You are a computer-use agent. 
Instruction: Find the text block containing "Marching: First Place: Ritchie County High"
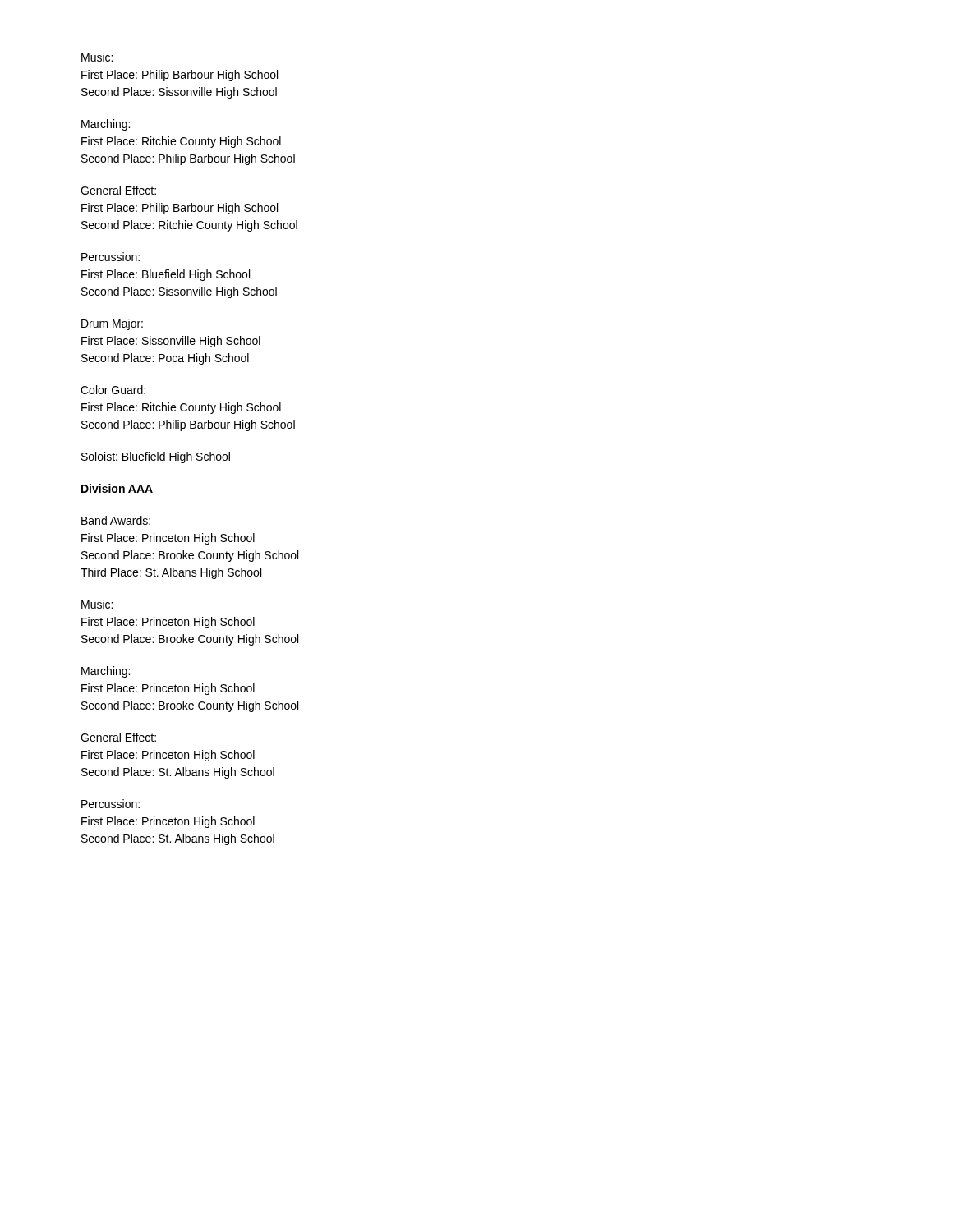[106, 125]
